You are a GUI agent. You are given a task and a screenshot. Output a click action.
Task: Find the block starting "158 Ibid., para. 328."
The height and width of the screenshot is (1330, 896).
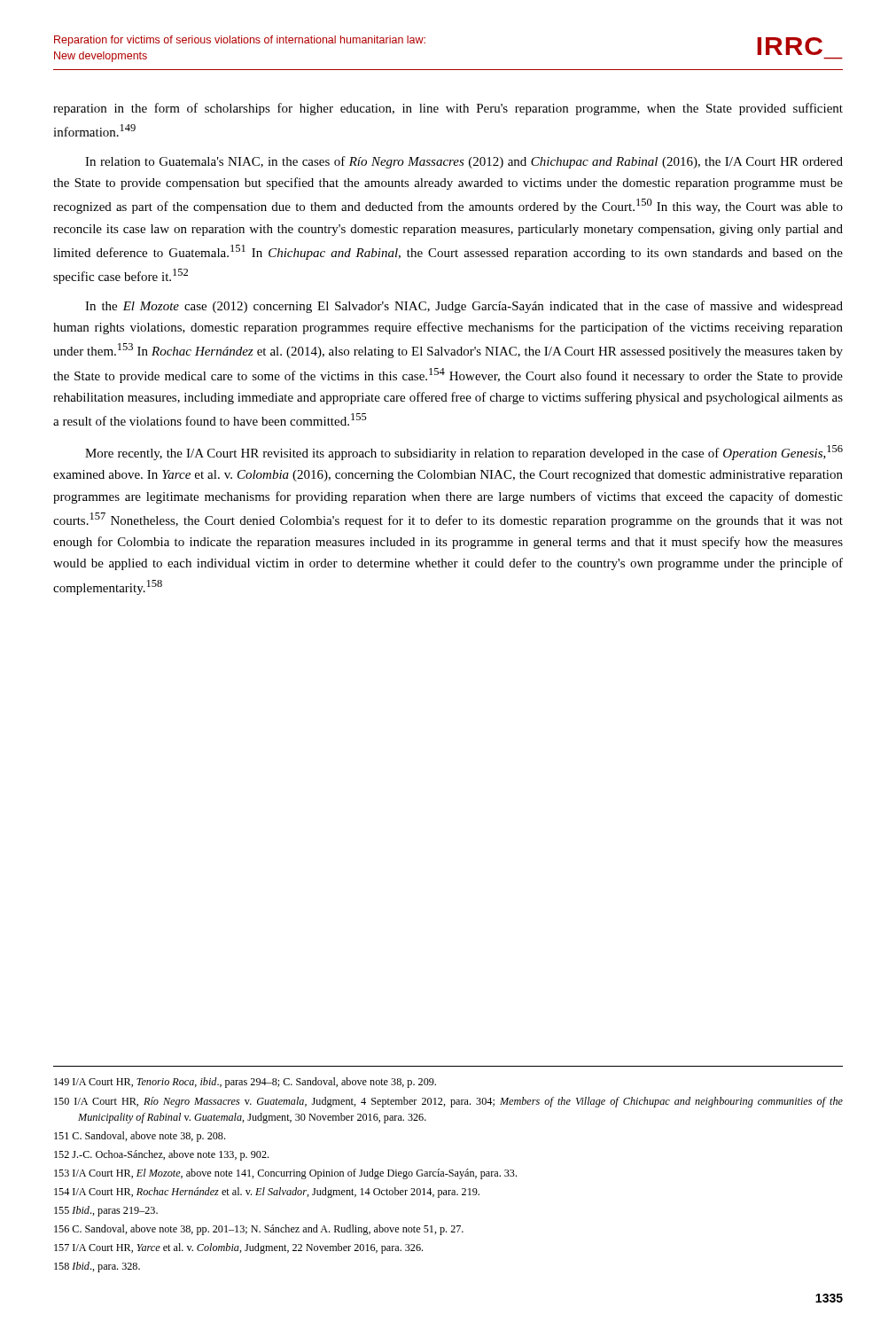pyautogui.click(x=97, y=1266)
